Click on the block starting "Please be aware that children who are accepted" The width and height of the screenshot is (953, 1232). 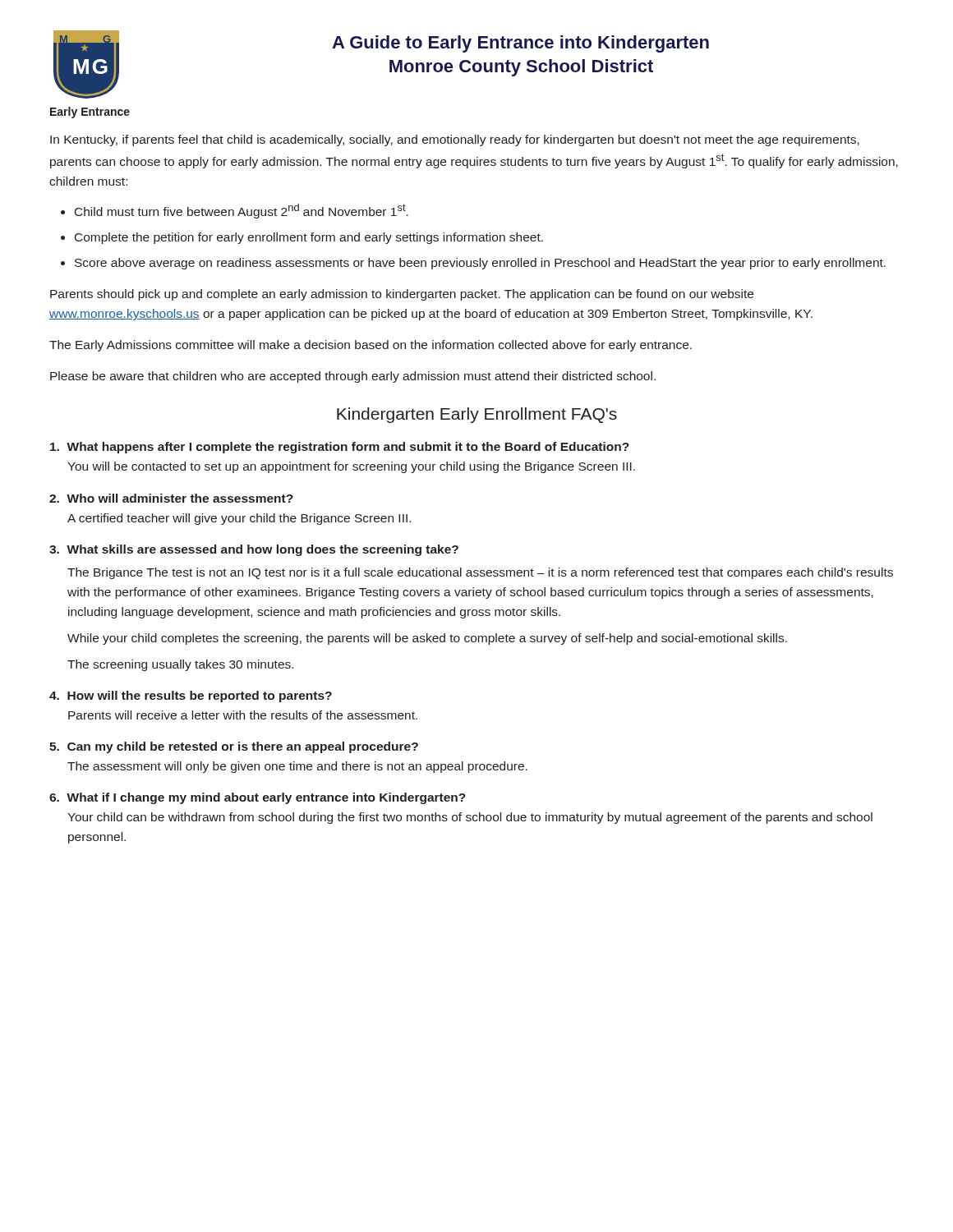353,376
